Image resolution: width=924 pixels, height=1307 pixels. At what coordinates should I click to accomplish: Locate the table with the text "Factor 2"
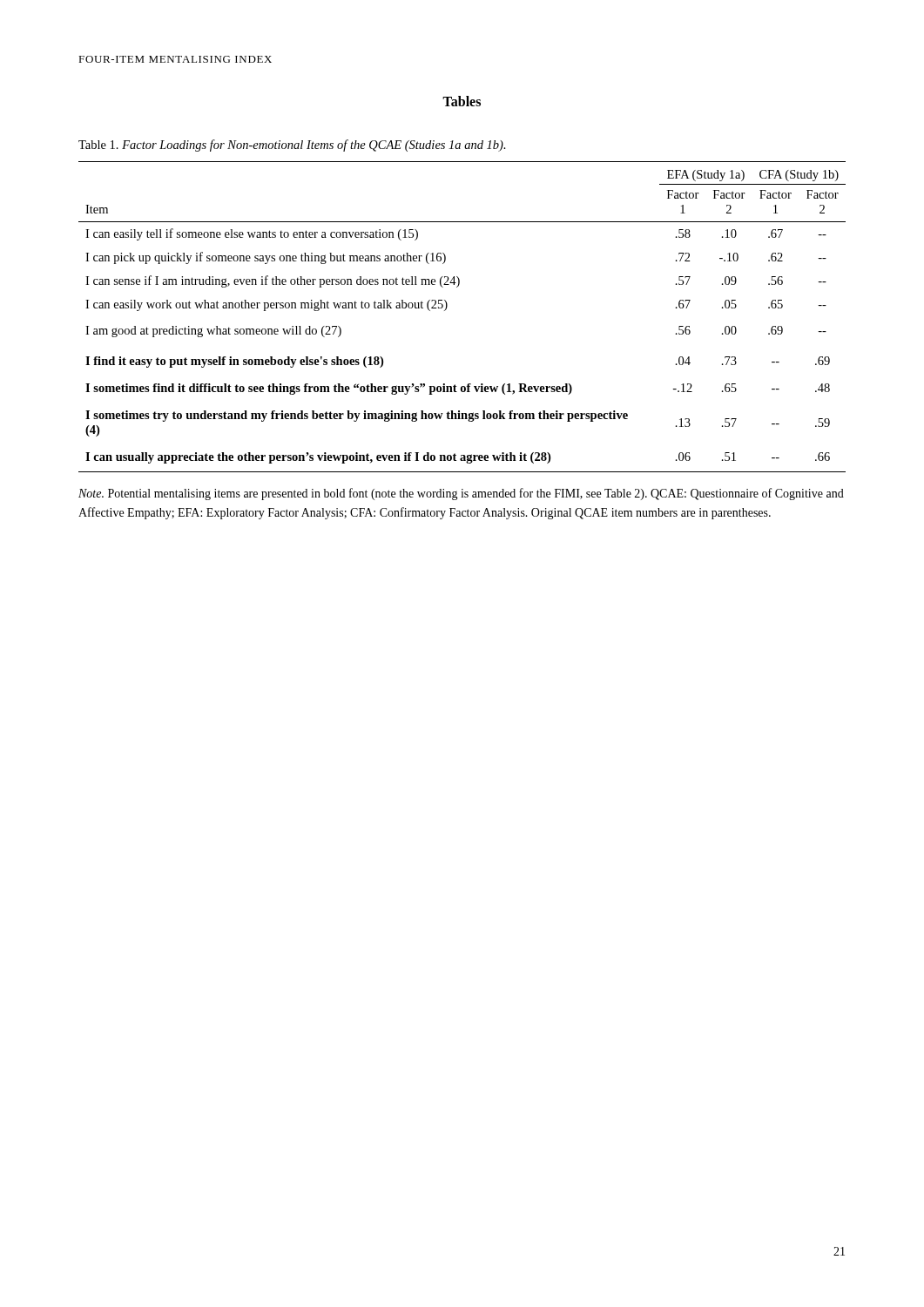coord(462,317)
